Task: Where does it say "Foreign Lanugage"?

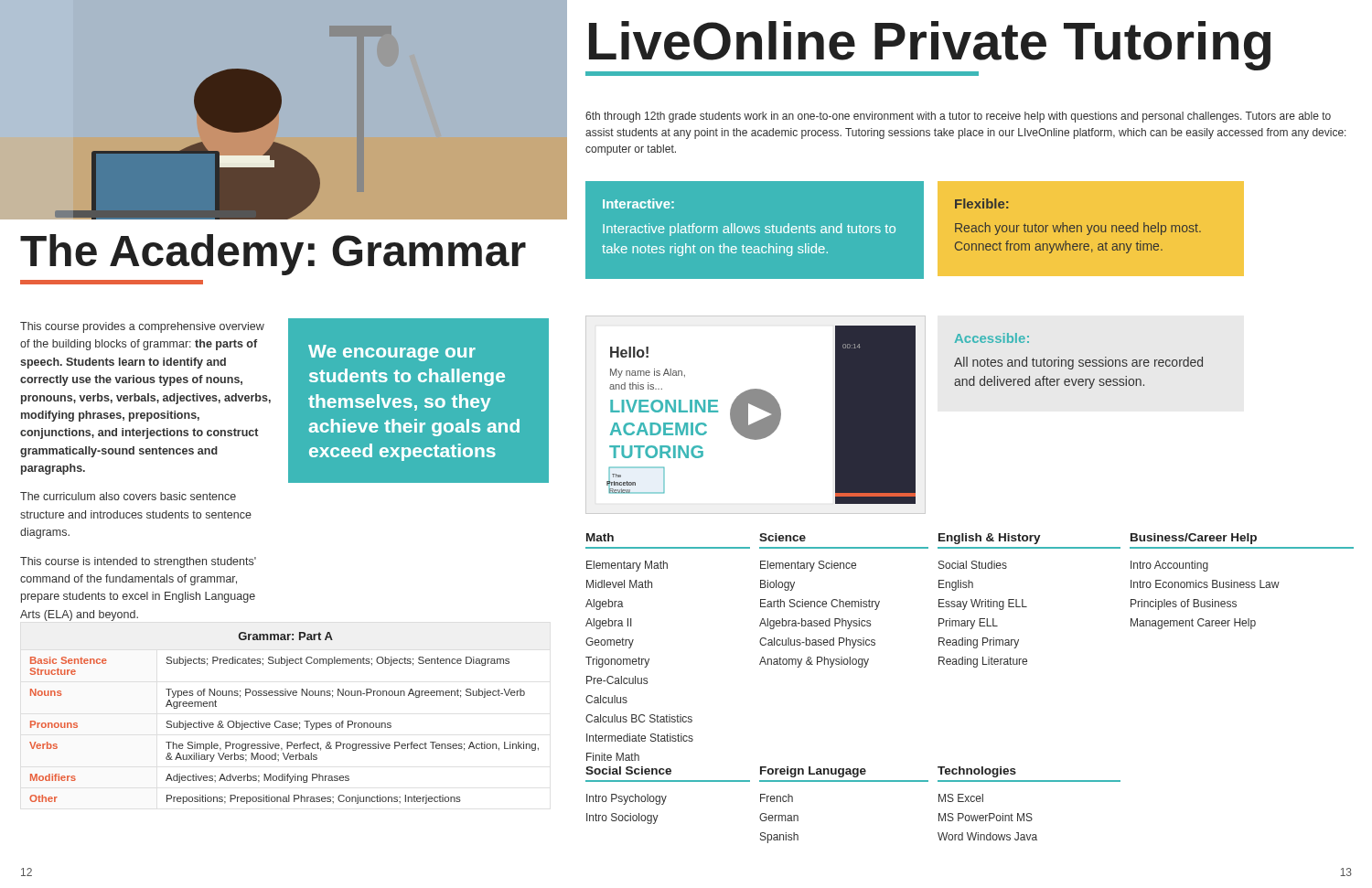Action: point(813,770)
